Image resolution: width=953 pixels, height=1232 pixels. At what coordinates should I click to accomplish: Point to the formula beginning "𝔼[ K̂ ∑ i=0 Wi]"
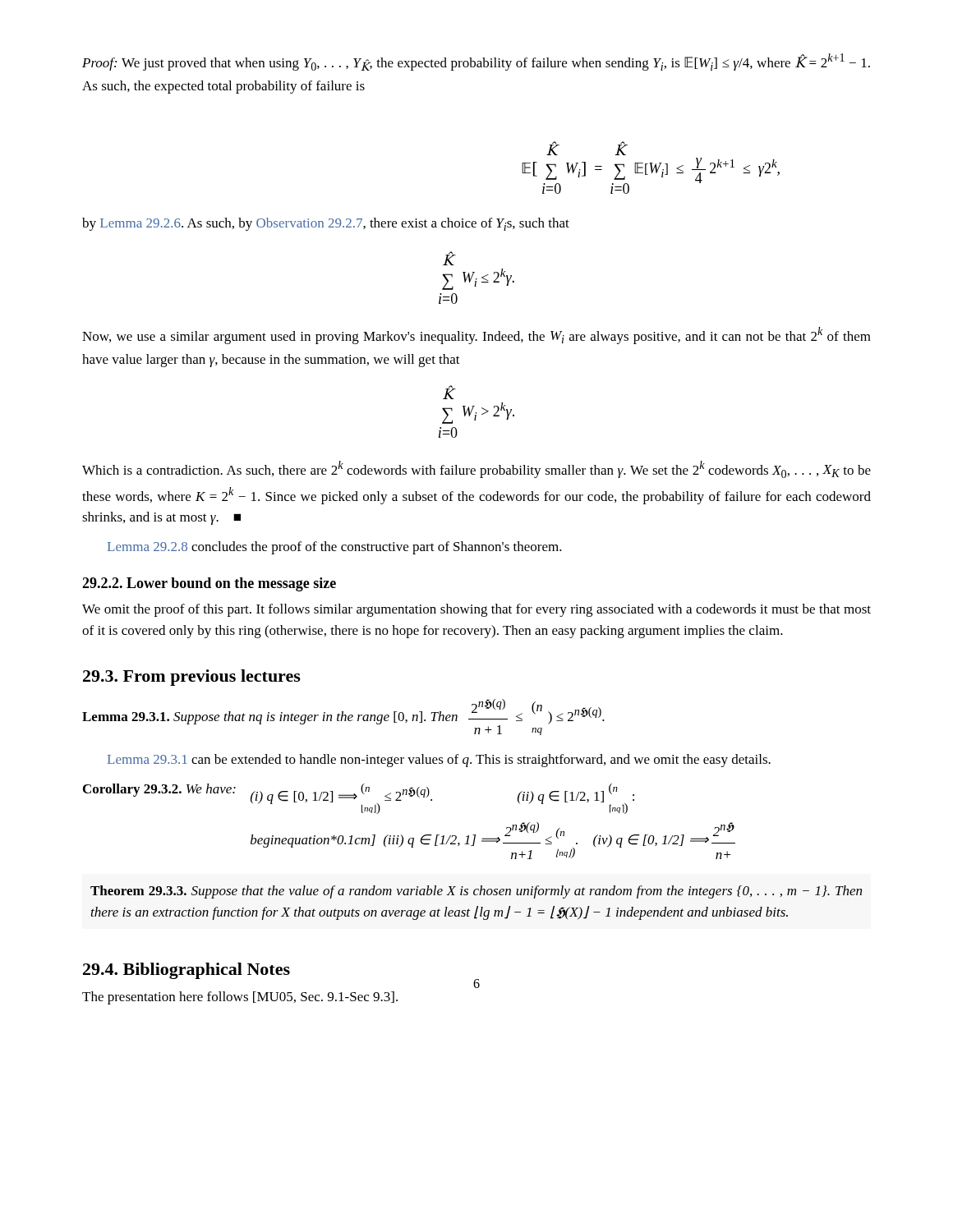coord(651,168)
